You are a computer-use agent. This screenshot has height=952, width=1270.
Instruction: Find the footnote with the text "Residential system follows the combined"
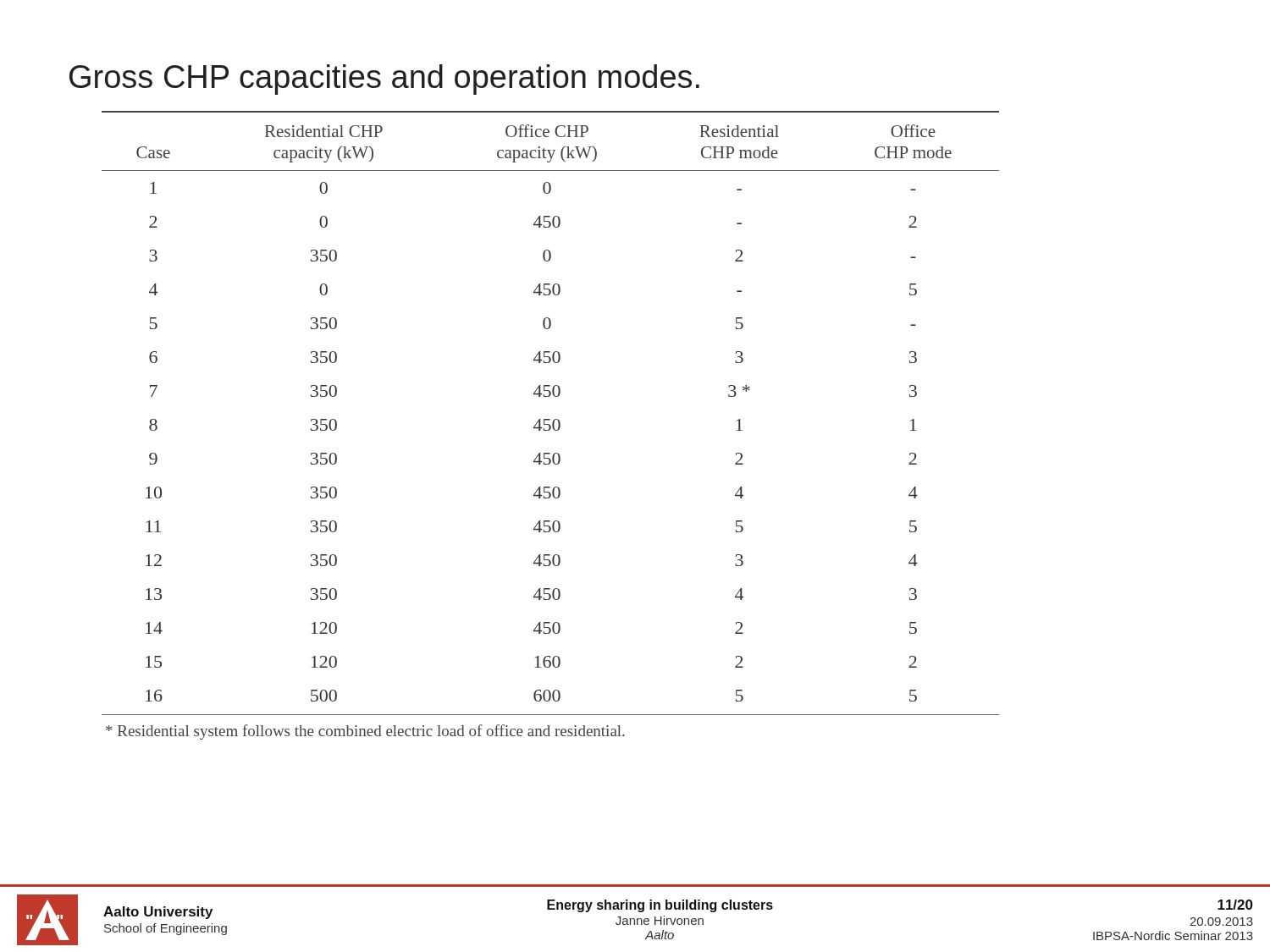coord(365,731)
